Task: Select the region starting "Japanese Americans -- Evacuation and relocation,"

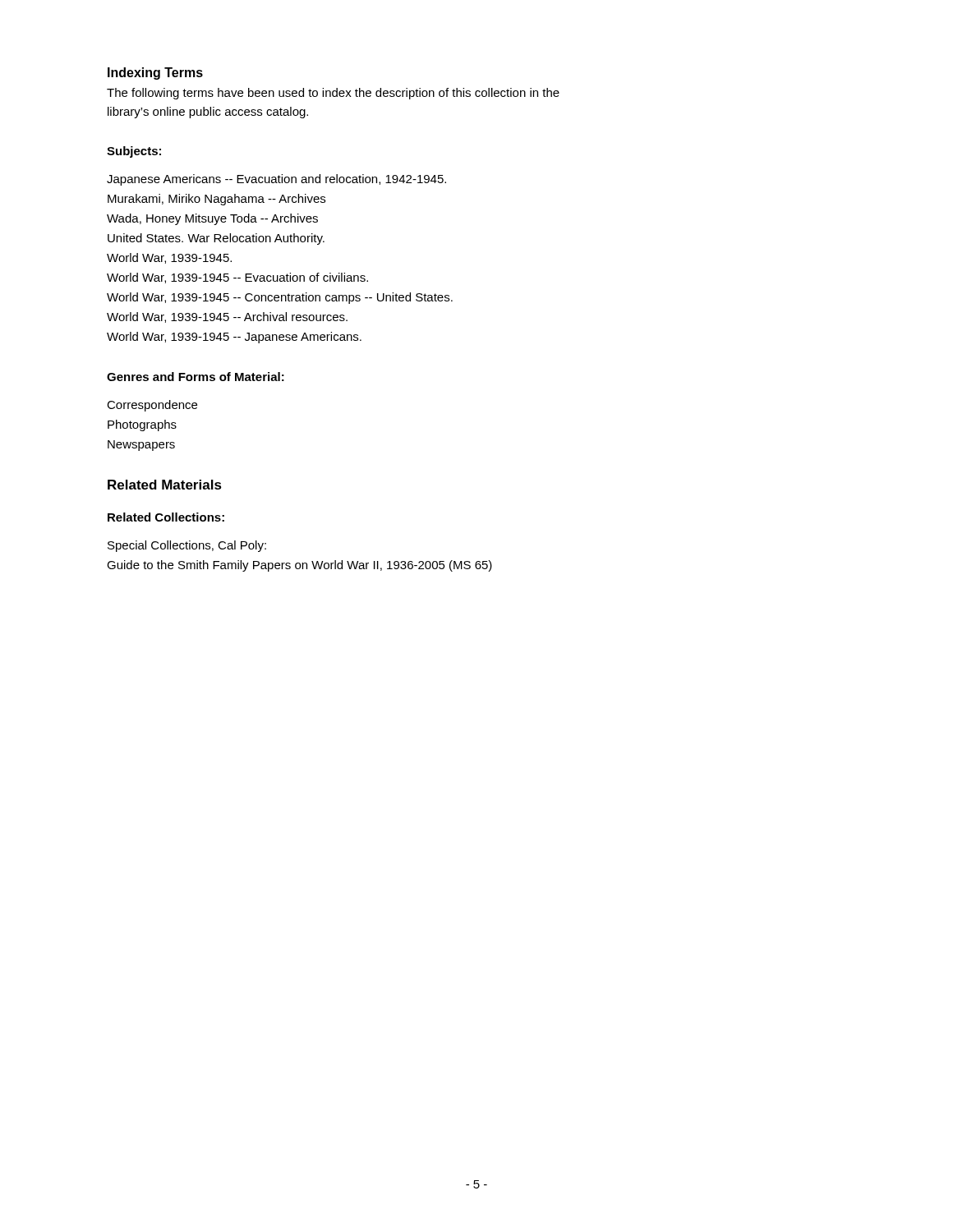Action: tap(277, 179)
